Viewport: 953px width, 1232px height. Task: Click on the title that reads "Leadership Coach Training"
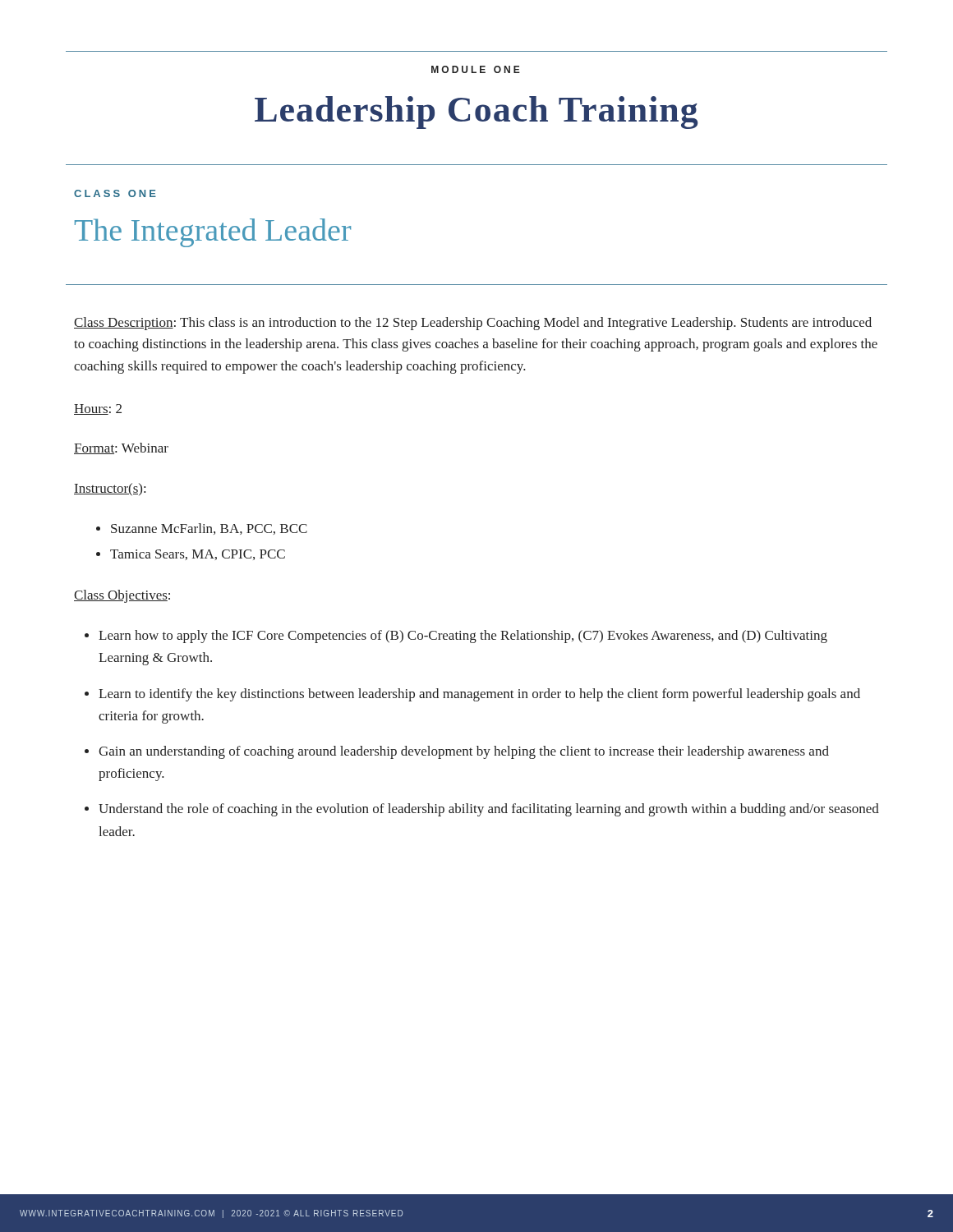coord(476,110)
